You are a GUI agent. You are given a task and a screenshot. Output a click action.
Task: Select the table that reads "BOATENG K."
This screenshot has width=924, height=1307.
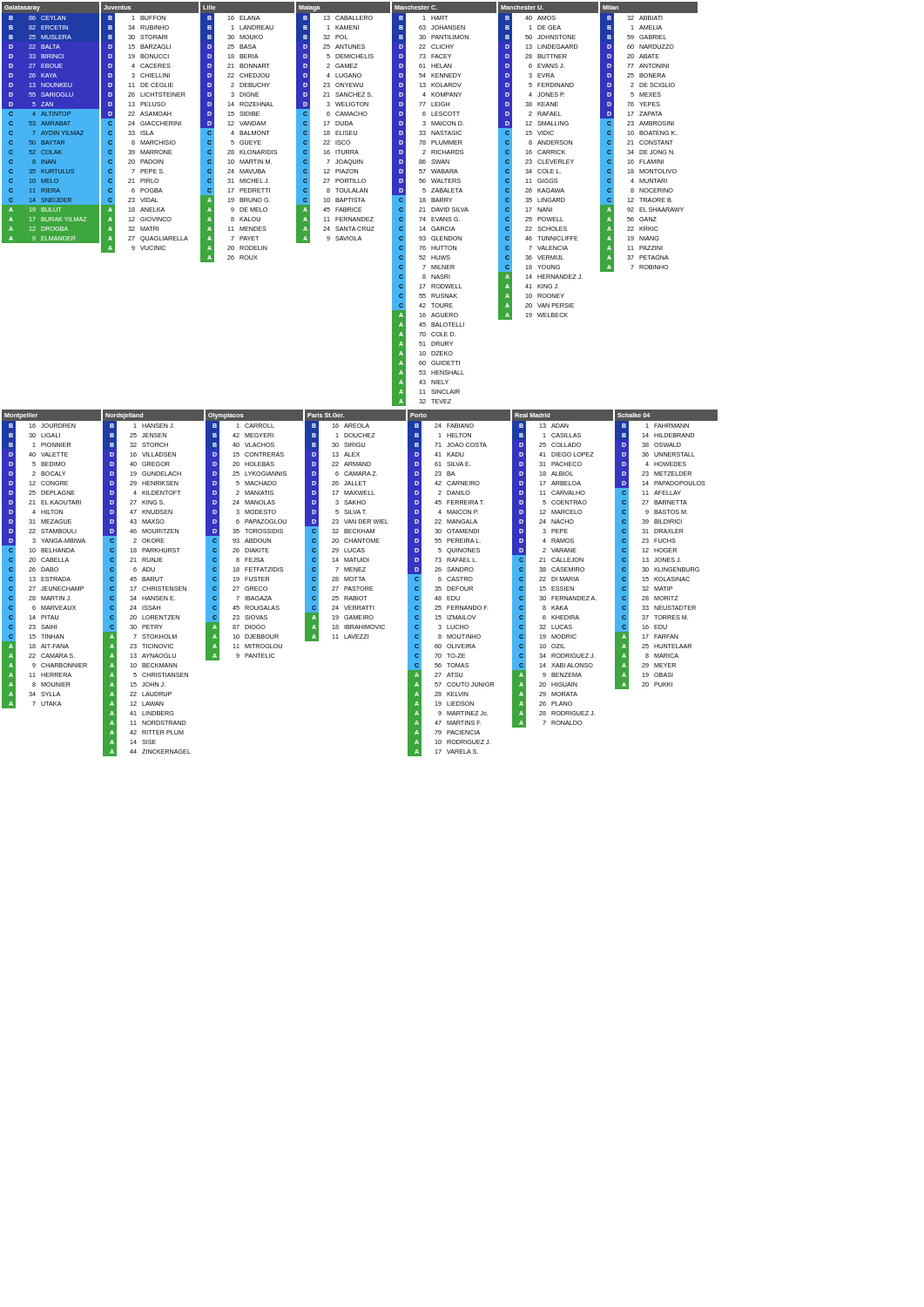pos(649,137)
